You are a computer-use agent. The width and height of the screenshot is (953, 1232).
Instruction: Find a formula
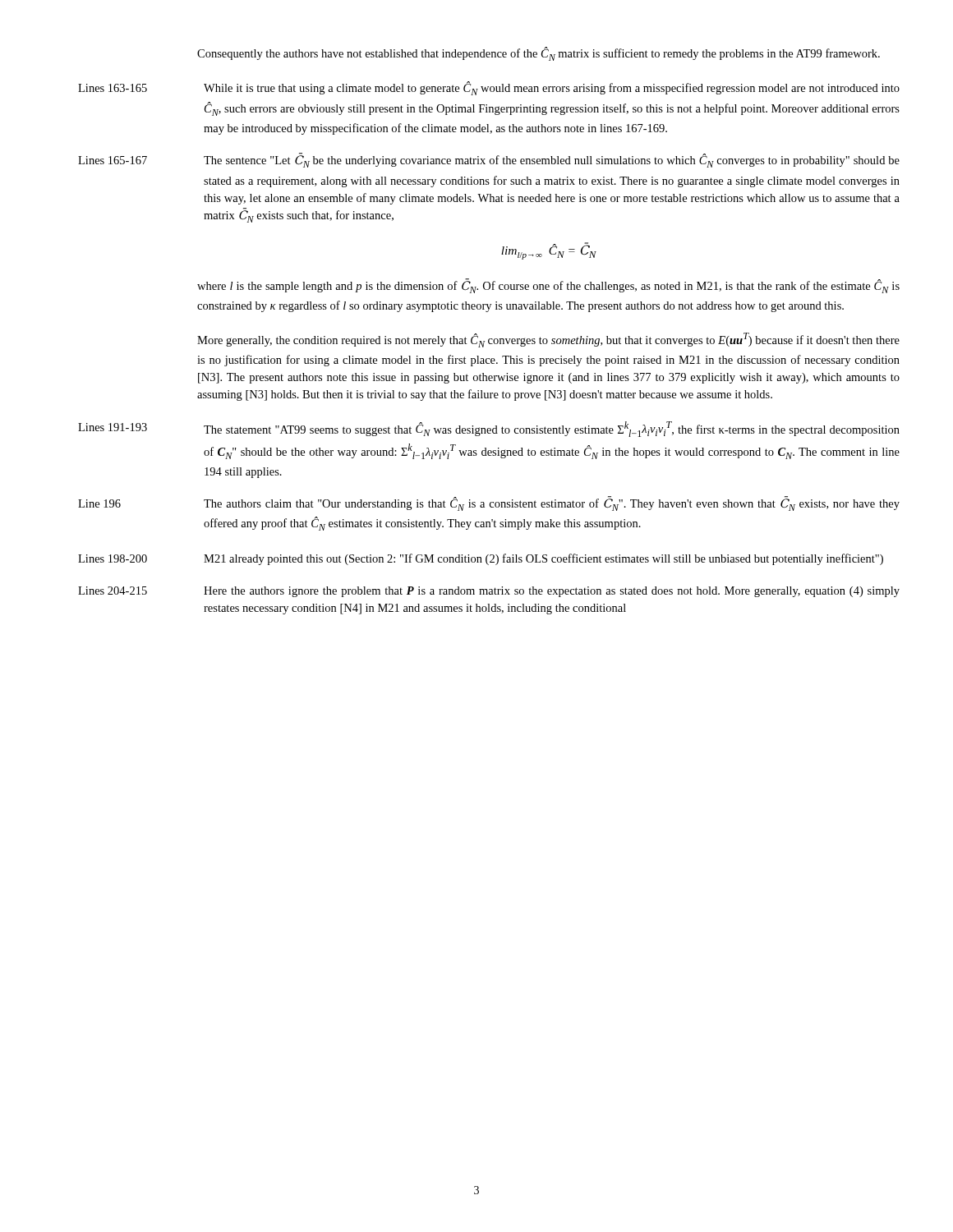(x=548, y=252)
